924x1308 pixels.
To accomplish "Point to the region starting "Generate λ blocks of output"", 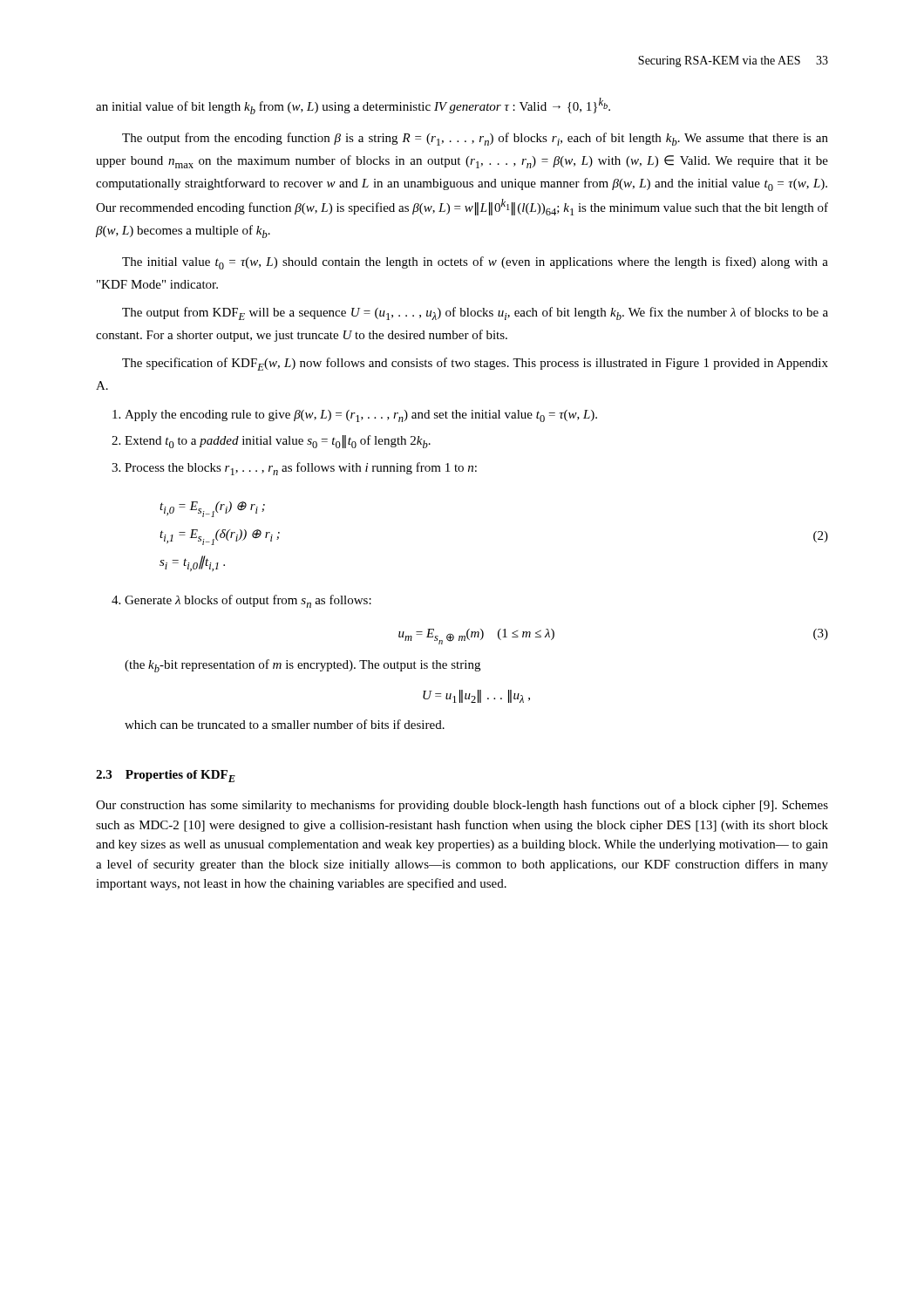I will [476, 664].
